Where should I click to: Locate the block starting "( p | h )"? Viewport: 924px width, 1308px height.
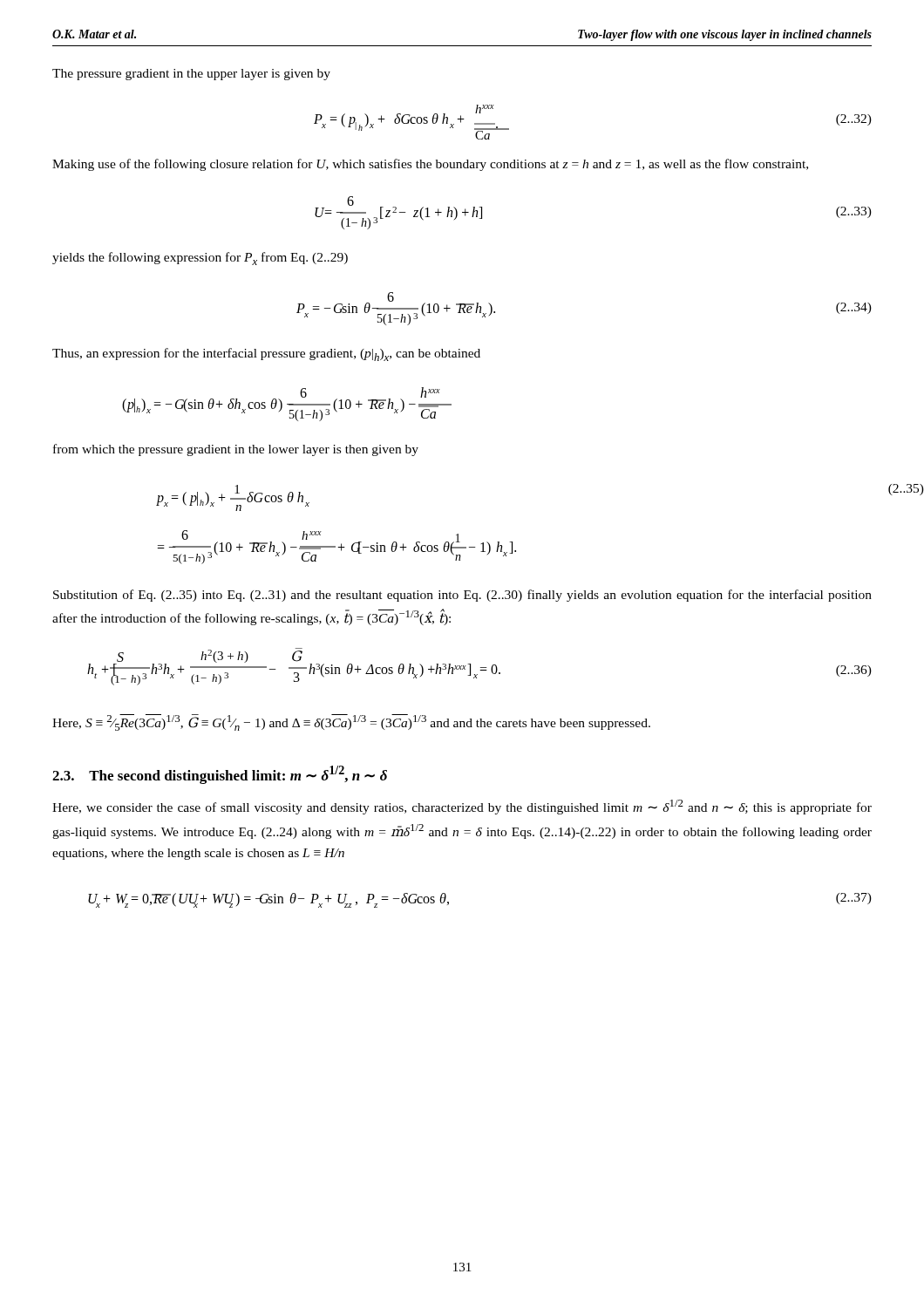click(462, 403)
